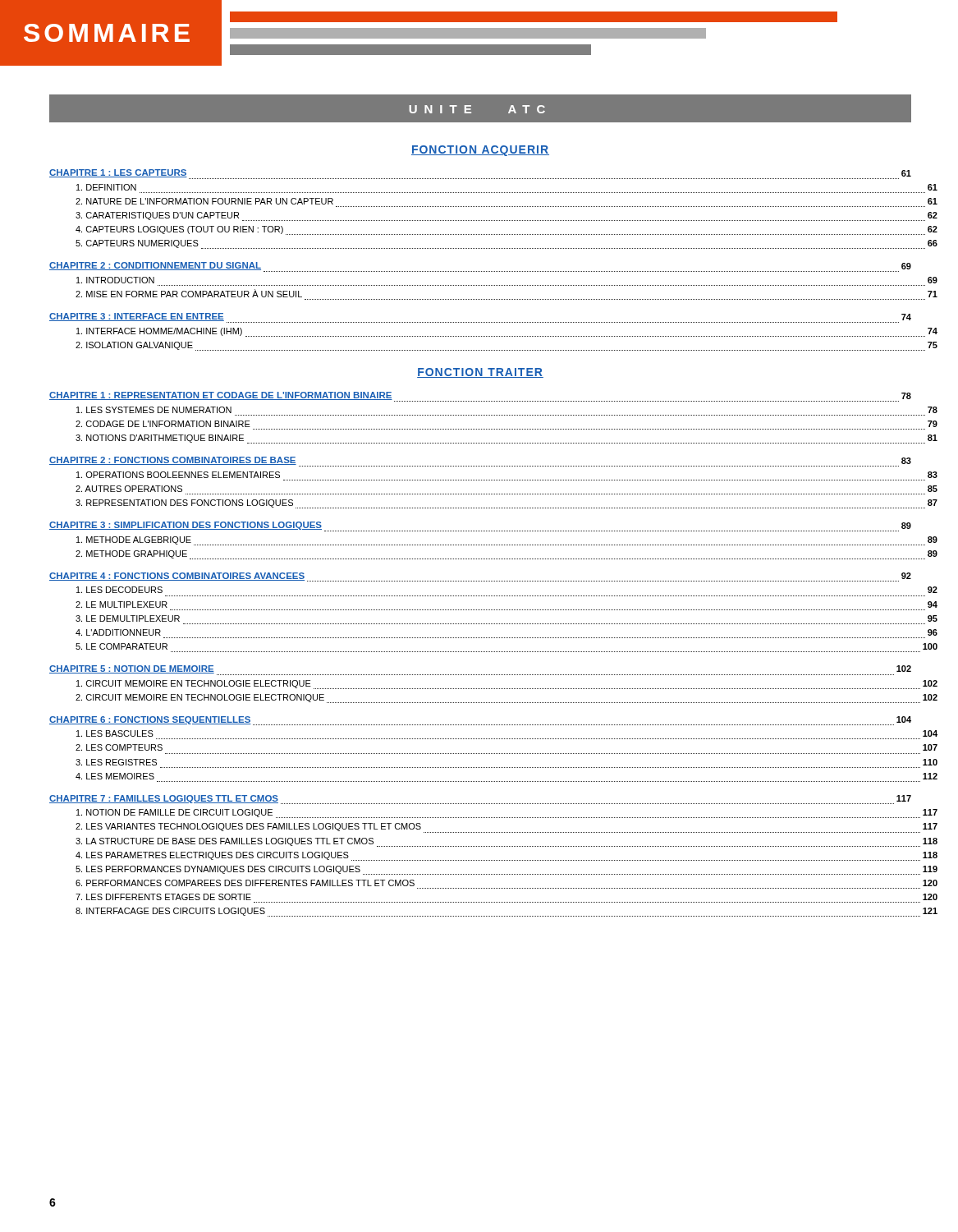
Task: Find the list item containing "4. CAPTEURS LOGIQUES (TOUT"
Action: click(506, 230)
